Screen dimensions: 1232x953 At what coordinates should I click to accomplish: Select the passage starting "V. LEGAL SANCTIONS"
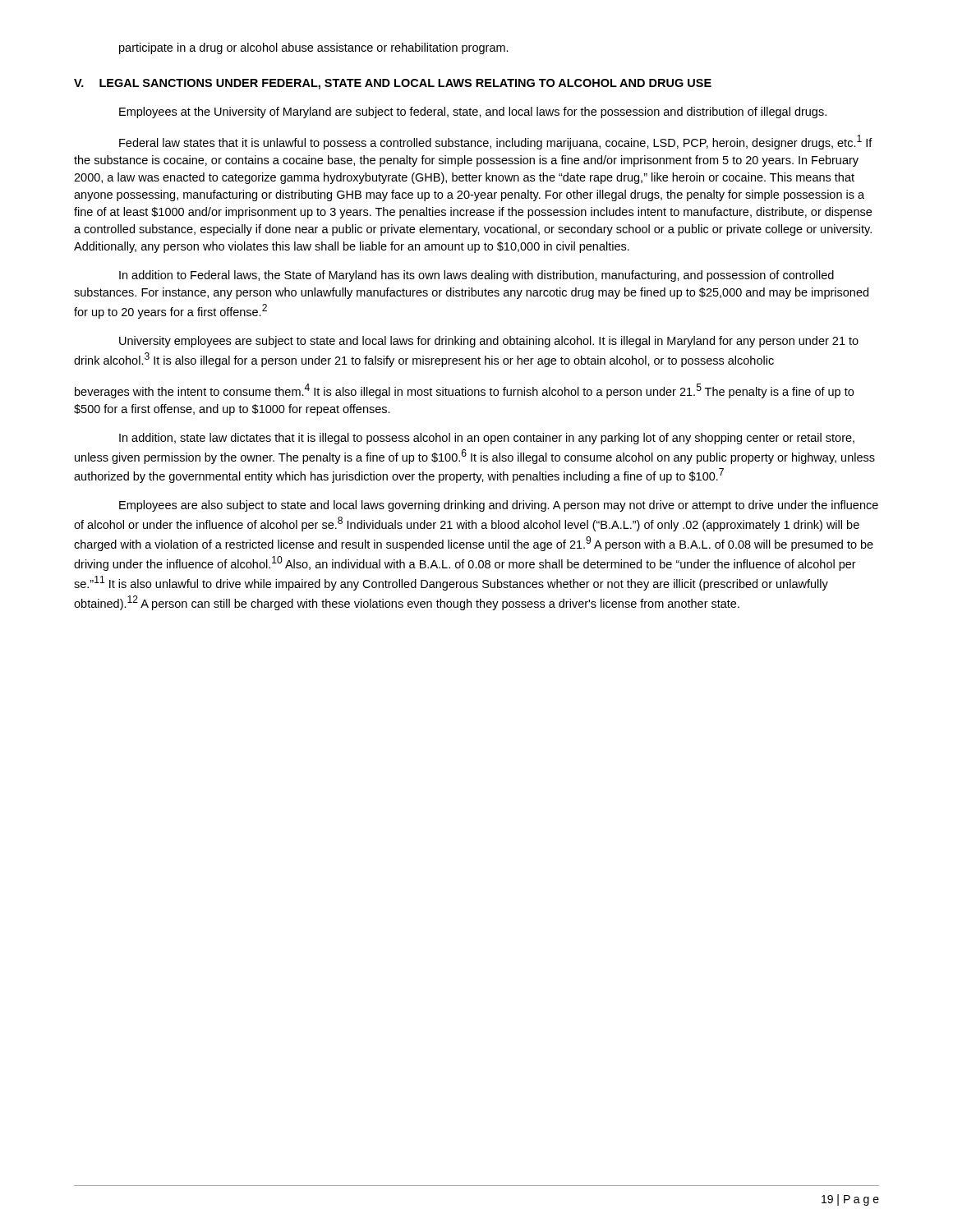393,83
